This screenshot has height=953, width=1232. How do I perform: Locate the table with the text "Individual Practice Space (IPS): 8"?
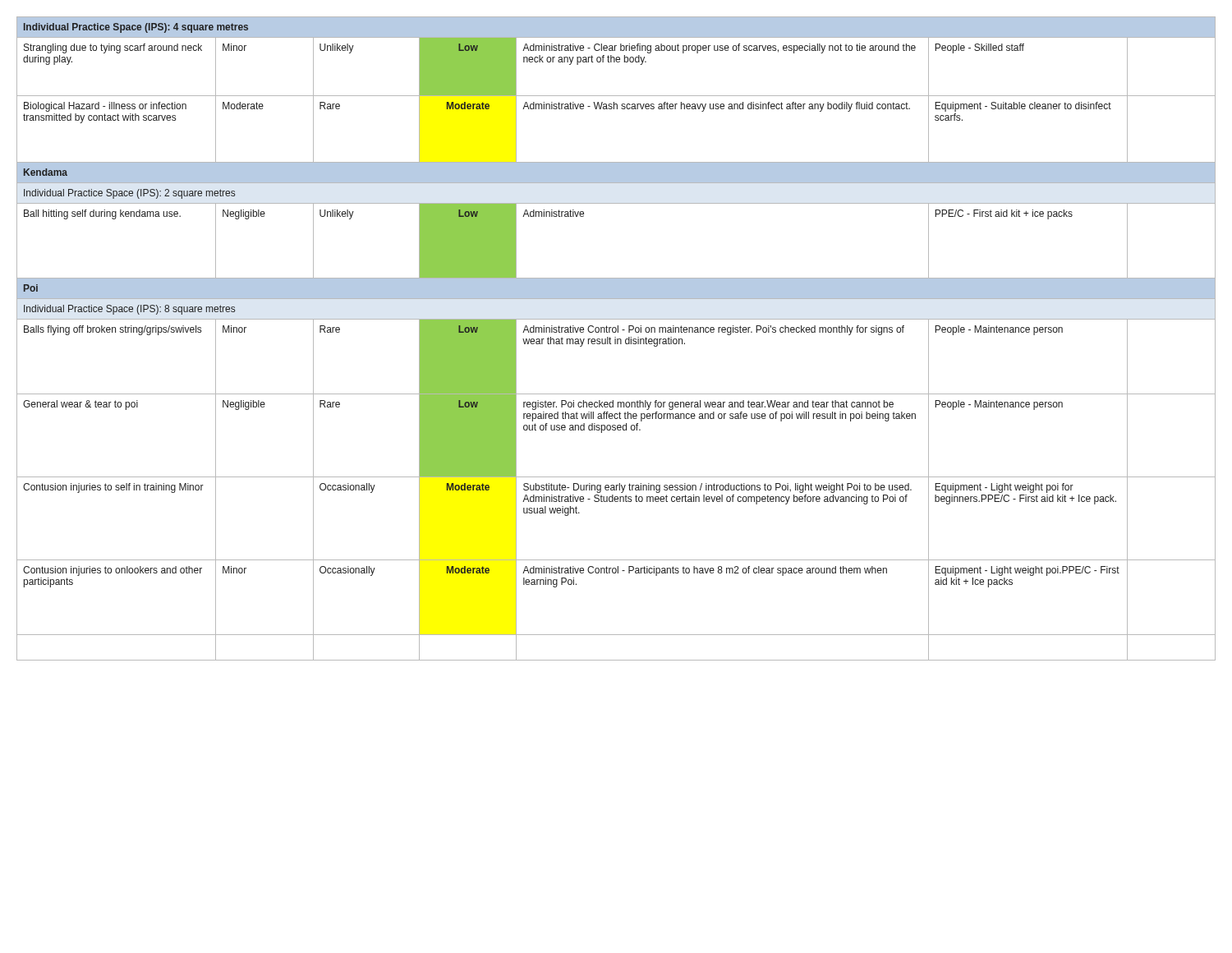[616, 338]
